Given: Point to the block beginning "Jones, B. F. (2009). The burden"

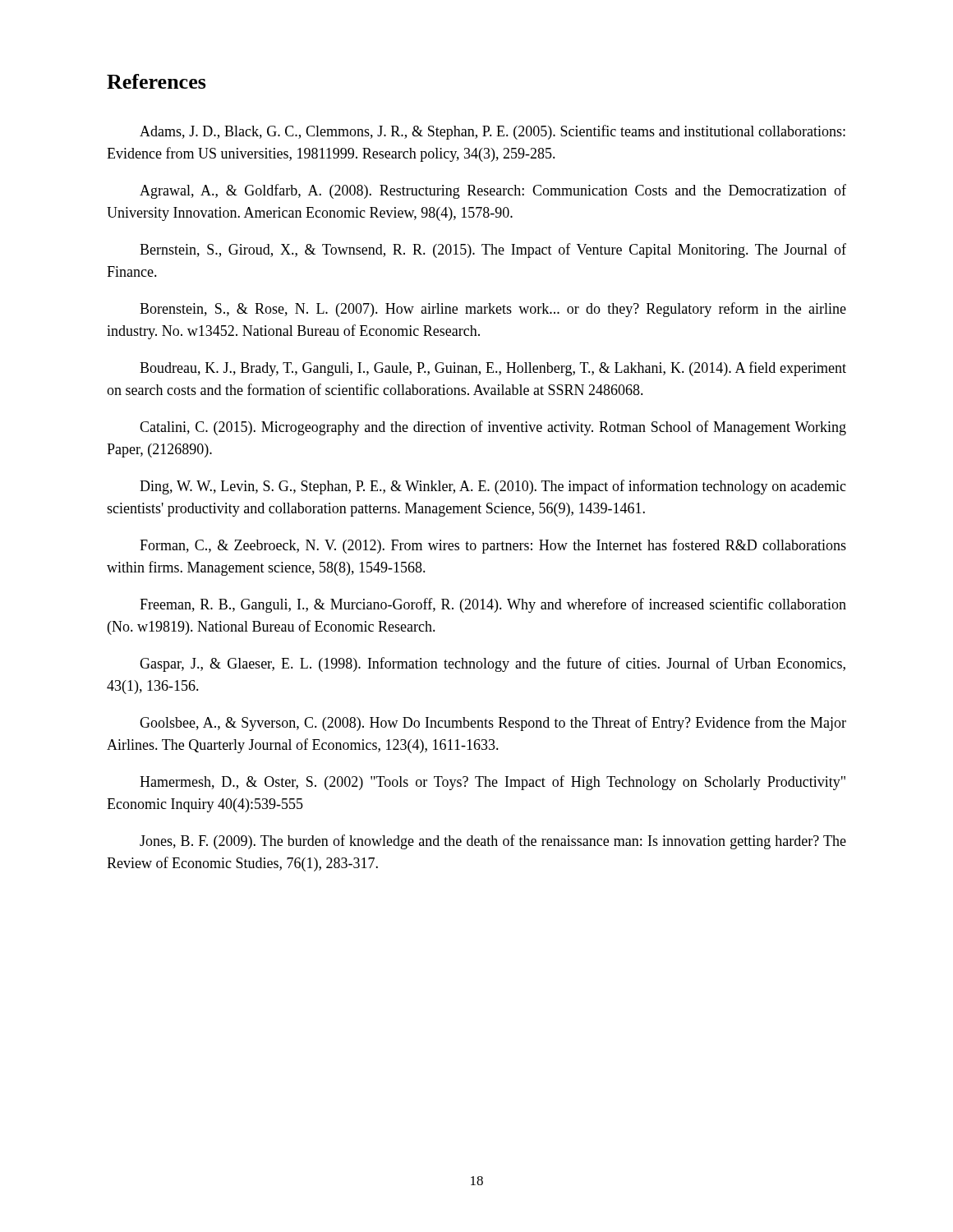Looking at the screenshot, I should [476, 852].
